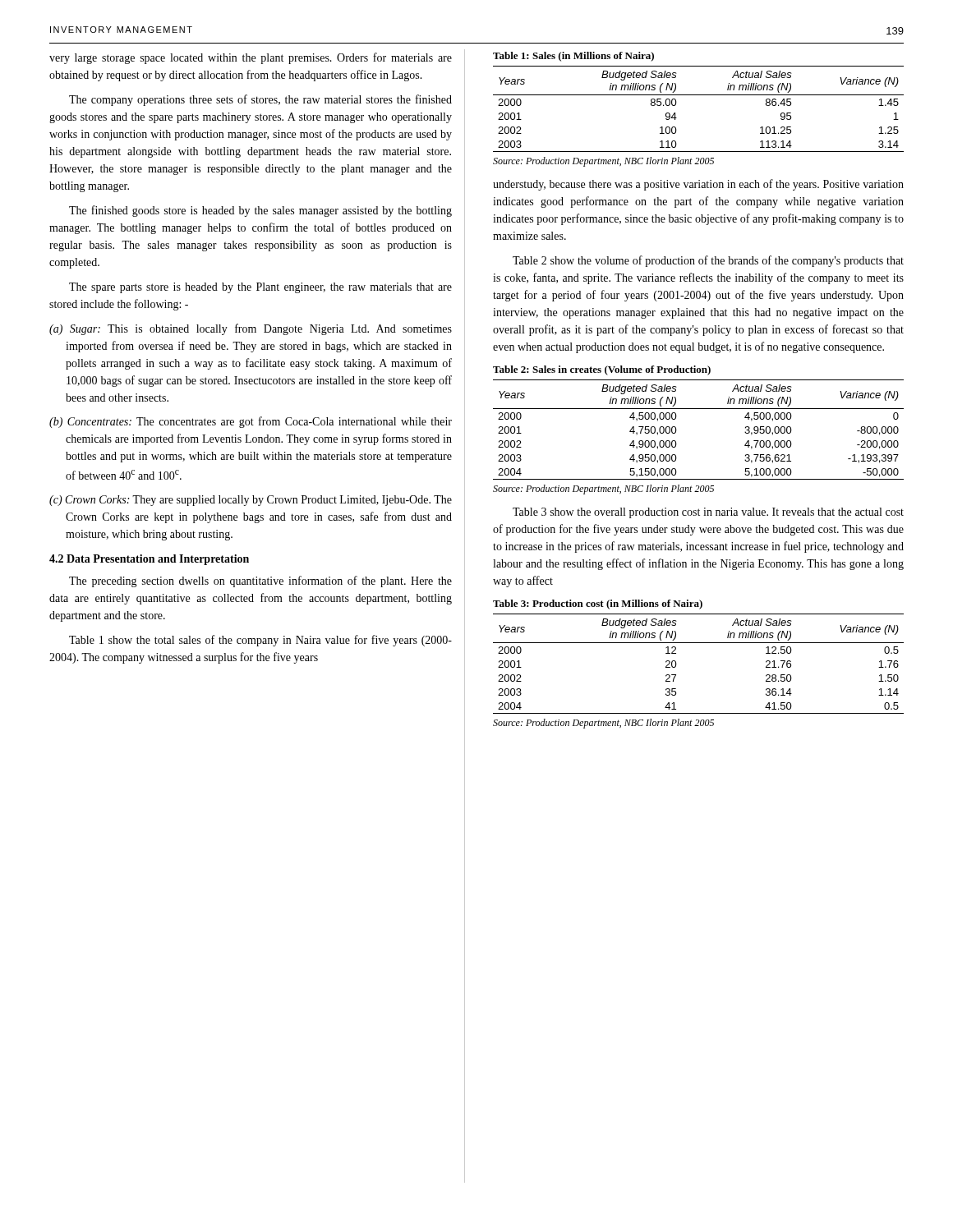Find "Table 3: Production cost (in Millions of Naira)" on this page
This screenshot has height=1232, width=953.
point(598,603)
